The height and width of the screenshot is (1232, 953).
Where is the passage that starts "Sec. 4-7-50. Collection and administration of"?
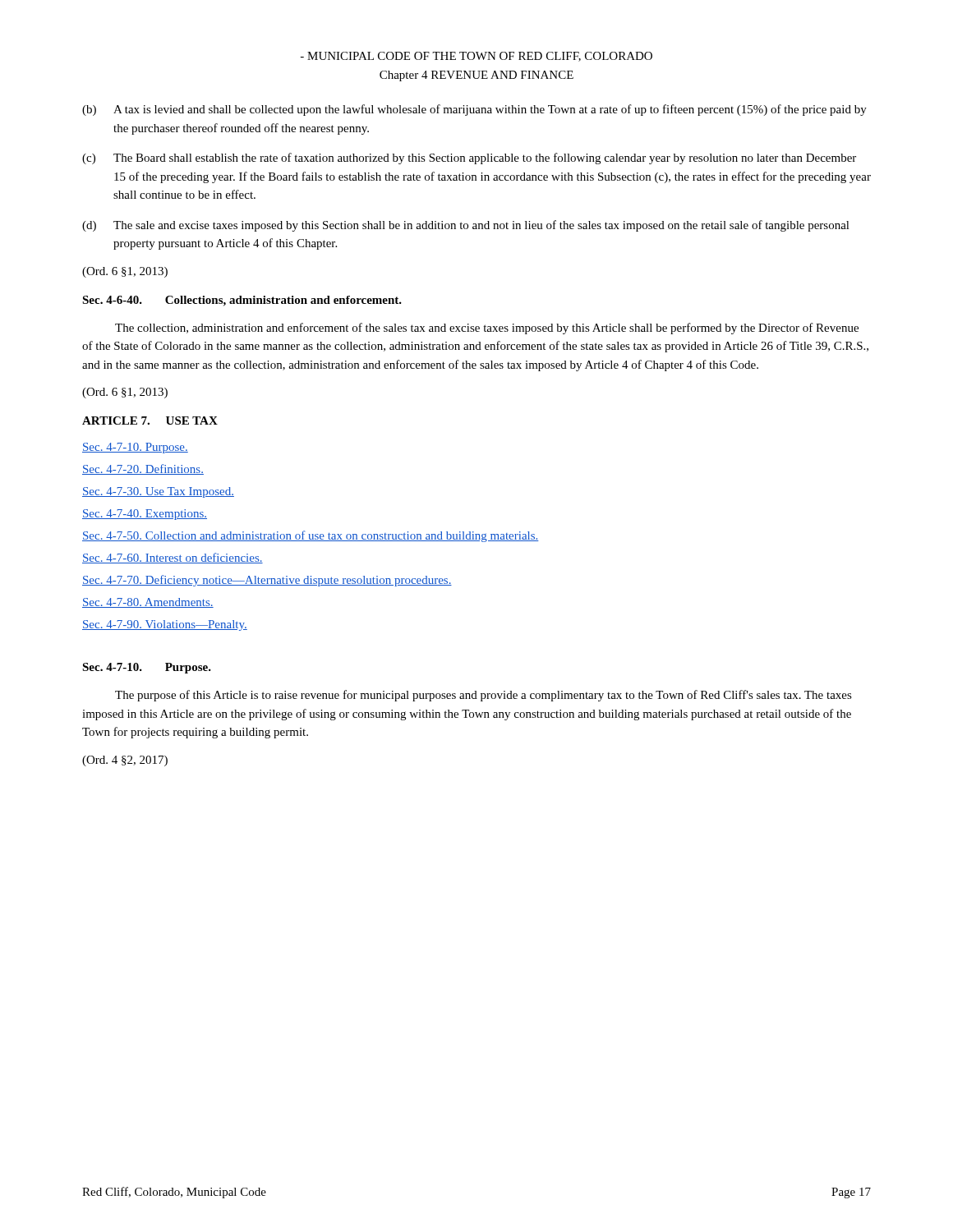(476, 536)
